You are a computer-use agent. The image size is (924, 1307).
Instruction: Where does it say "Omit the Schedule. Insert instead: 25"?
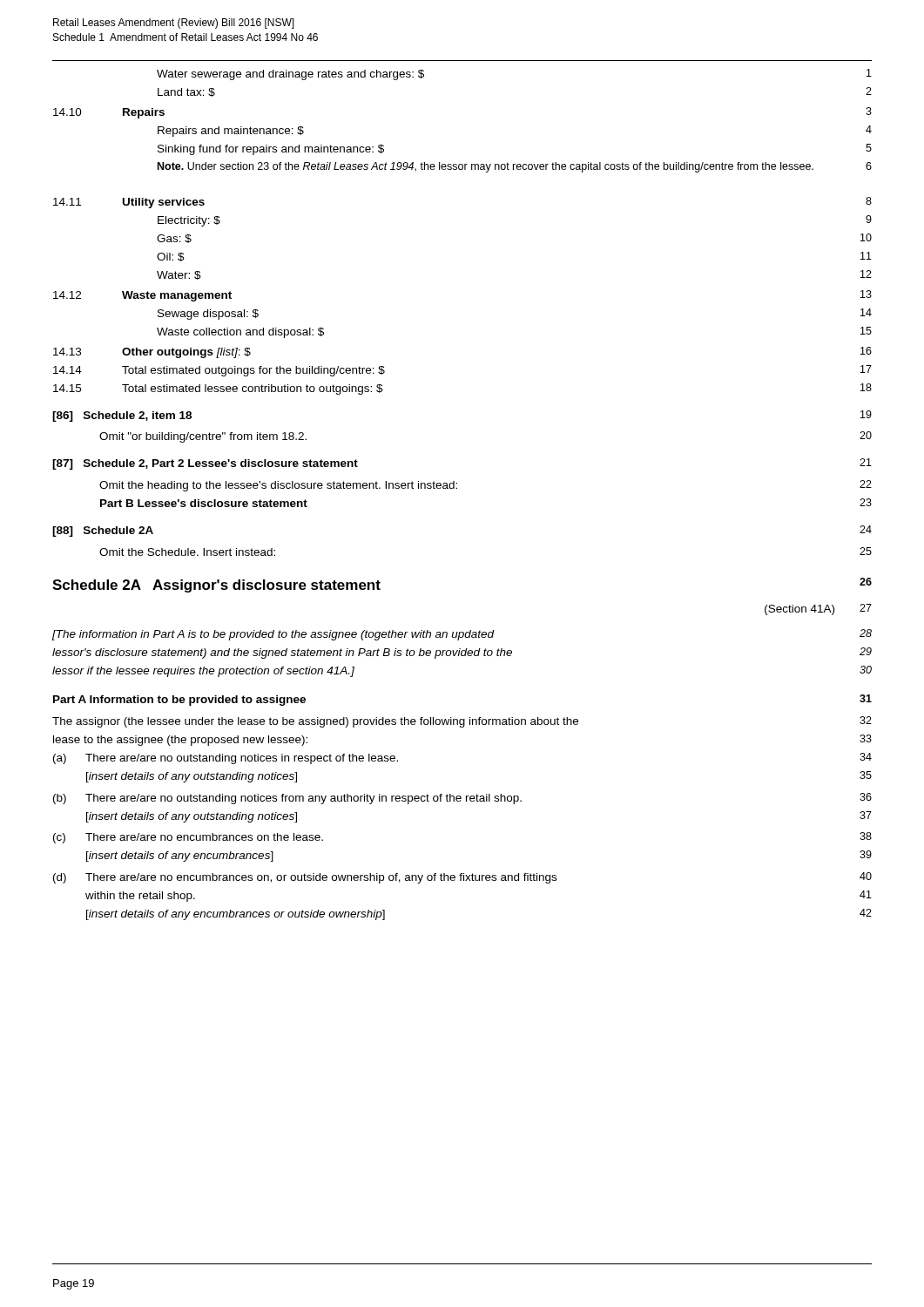tap(188, 551)
